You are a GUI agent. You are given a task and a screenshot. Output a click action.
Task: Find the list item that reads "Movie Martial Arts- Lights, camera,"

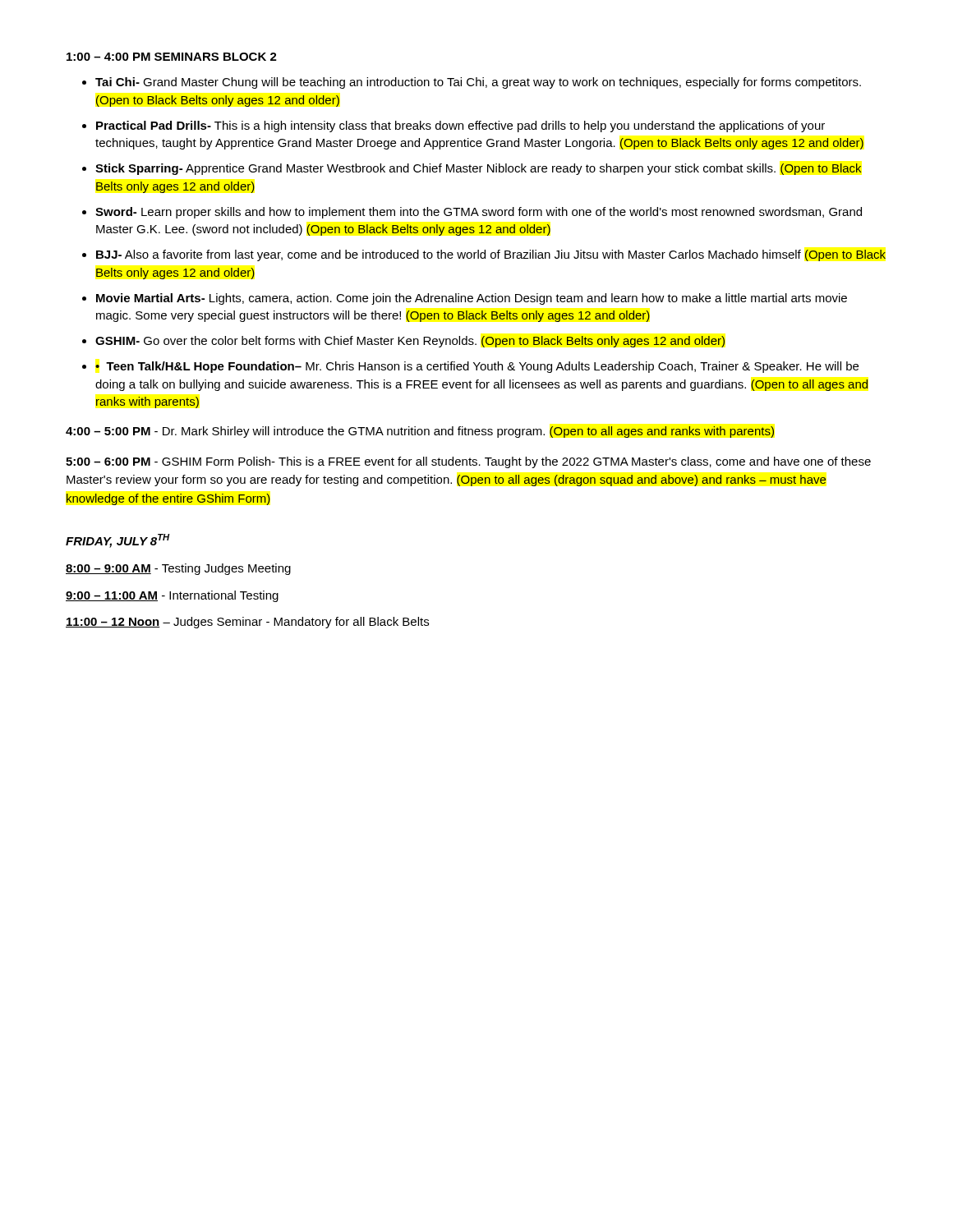click(x=491, y=307)
